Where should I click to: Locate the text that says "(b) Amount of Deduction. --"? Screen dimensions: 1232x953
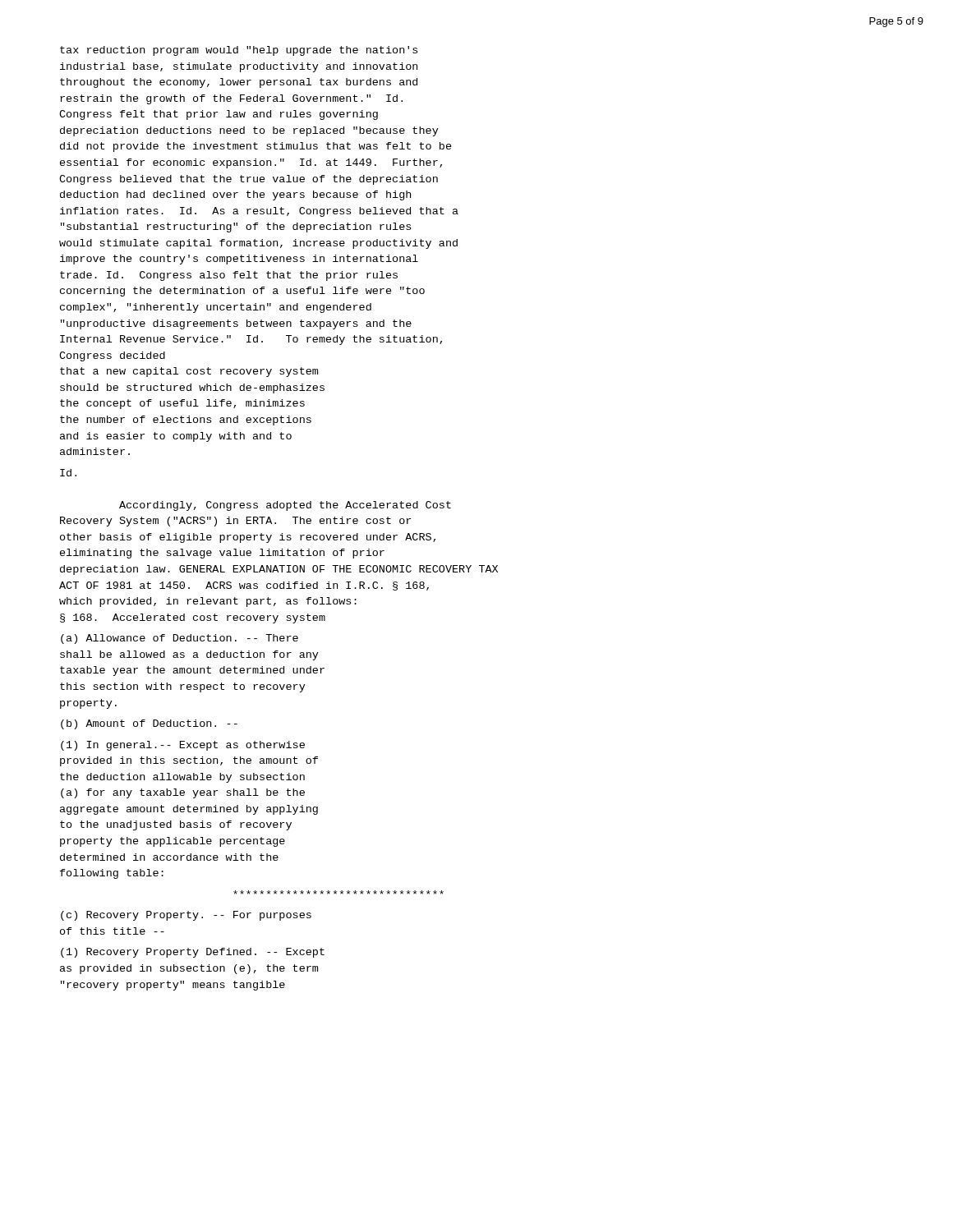coord(149,724)
